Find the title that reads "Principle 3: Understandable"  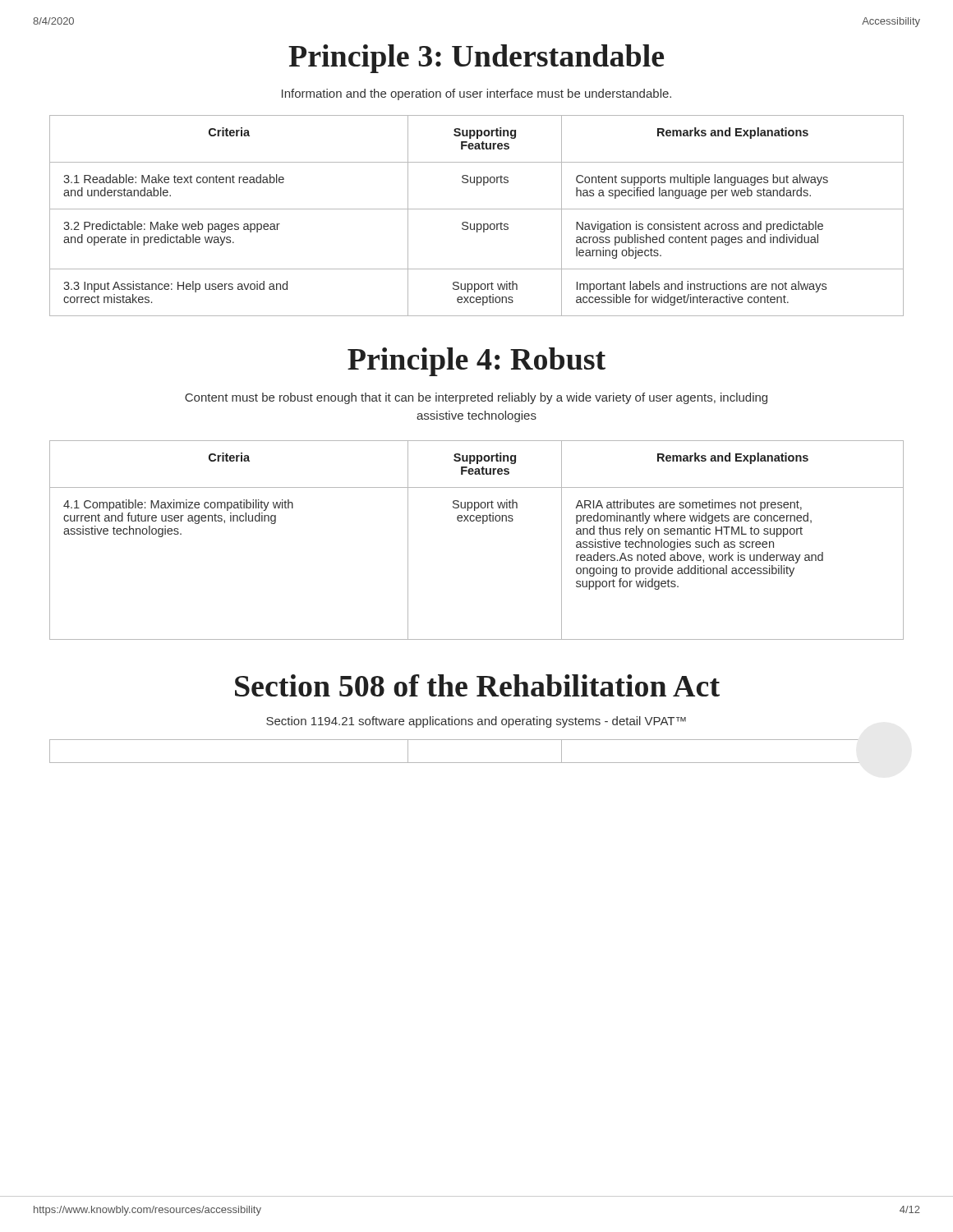click(476, 57)
